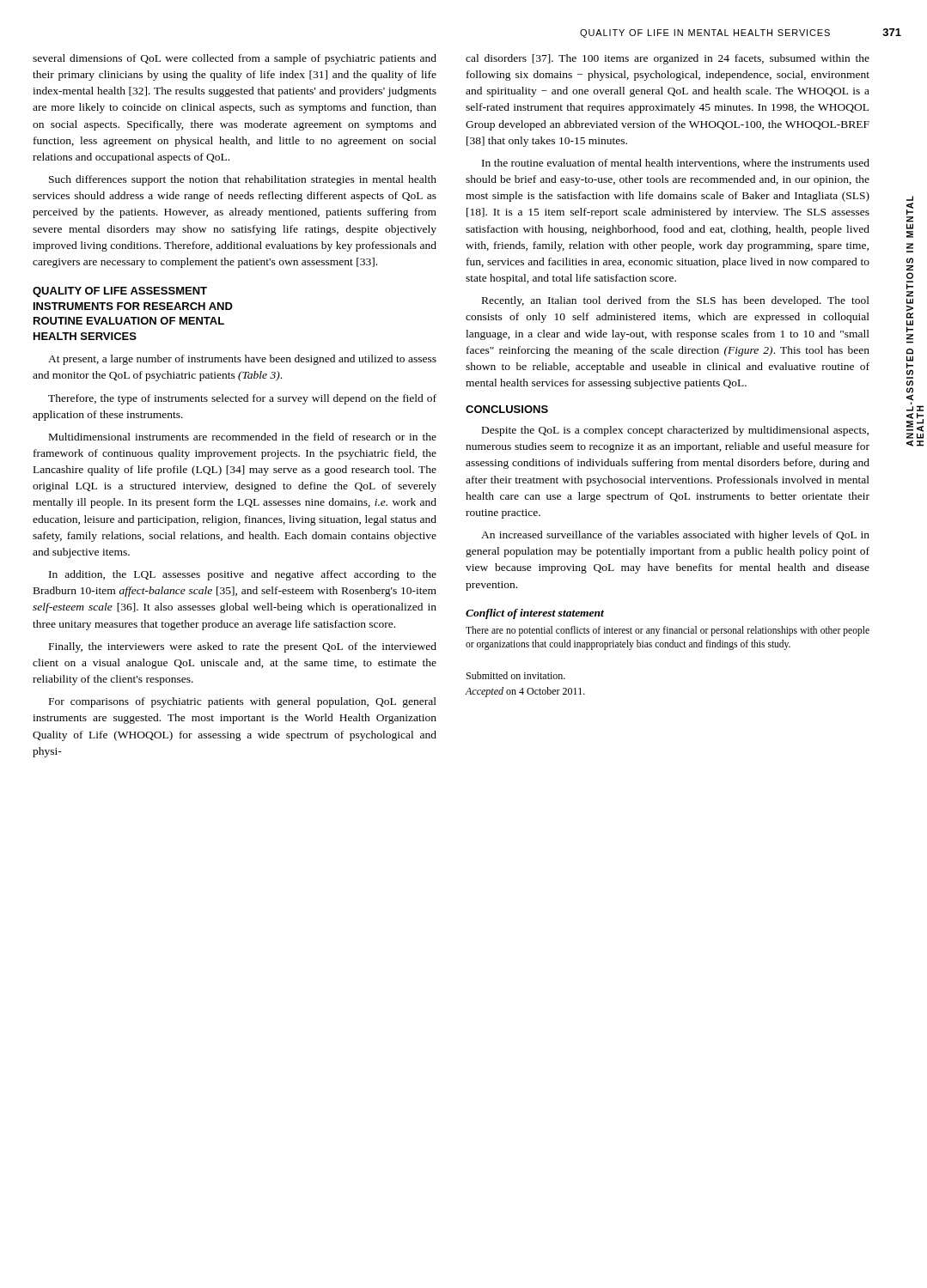Locate the text "Conflict of interest statement"
Image resolution: width=927 pixels, height=1288 pixels.
click(x=535, y=614)
